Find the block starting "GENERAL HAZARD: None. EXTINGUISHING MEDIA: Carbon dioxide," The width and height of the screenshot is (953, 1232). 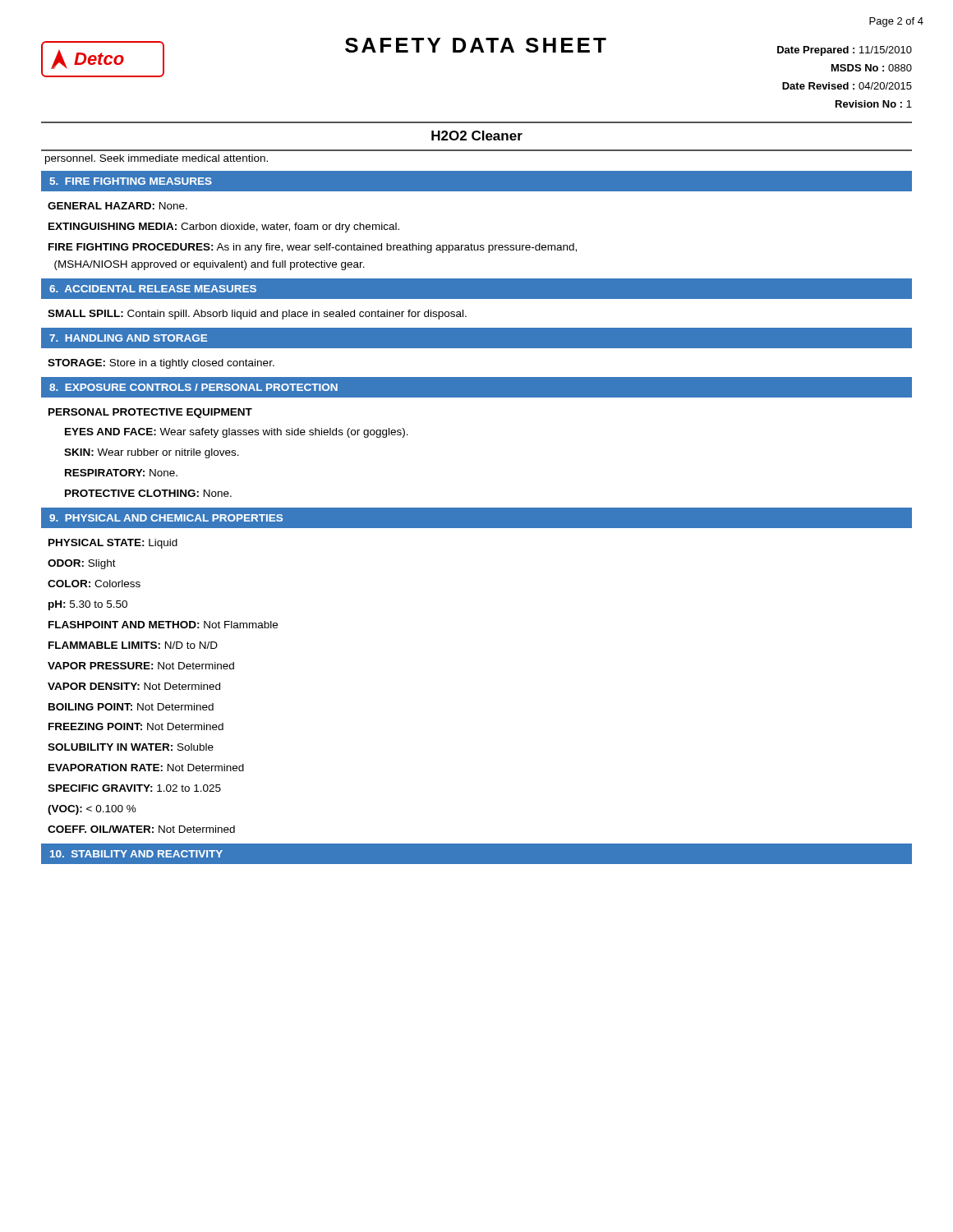pos(476,236)
